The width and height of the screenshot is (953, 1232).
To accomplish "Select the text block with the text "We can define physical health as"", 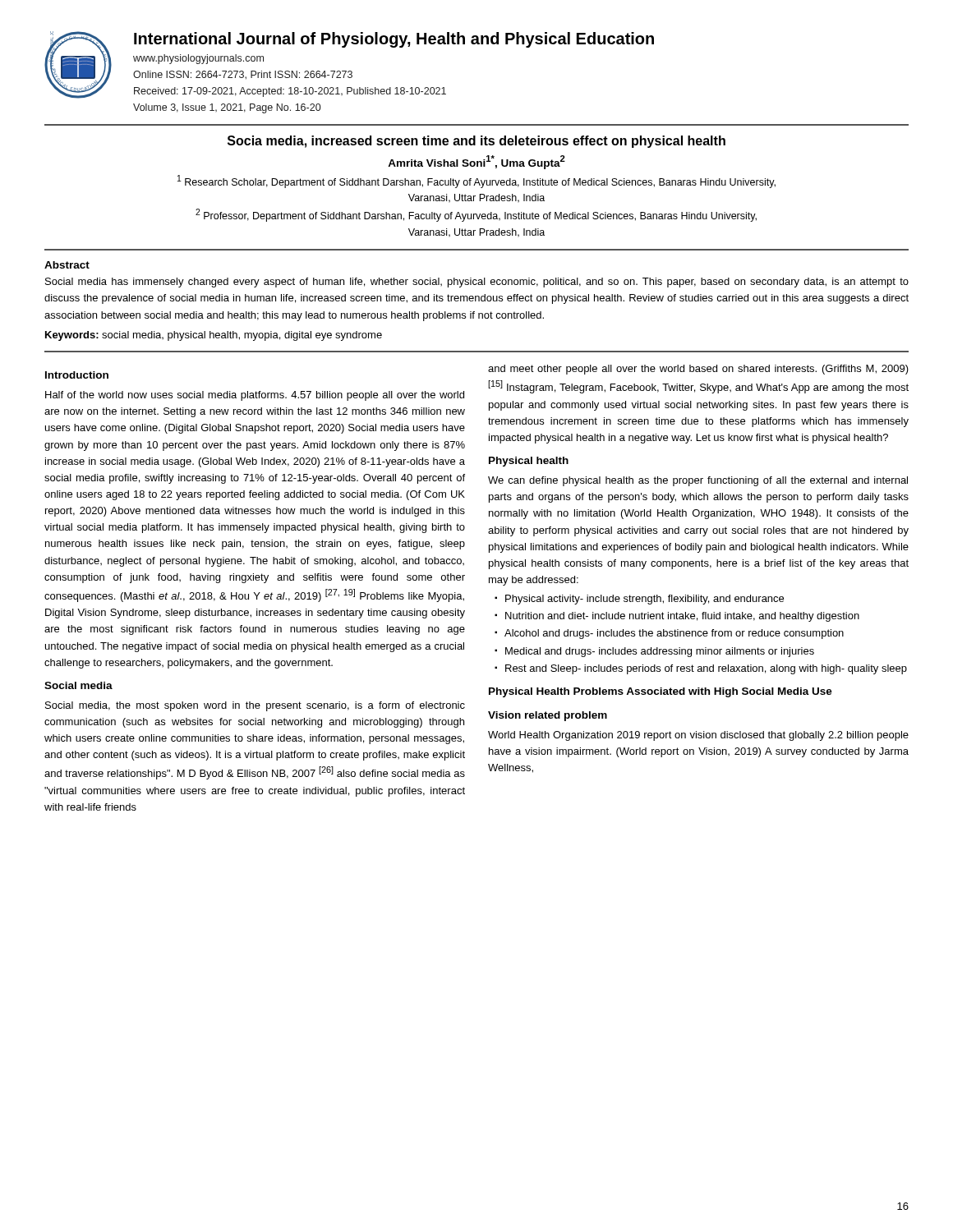I will pyautogui.click(x=698, y=530).
